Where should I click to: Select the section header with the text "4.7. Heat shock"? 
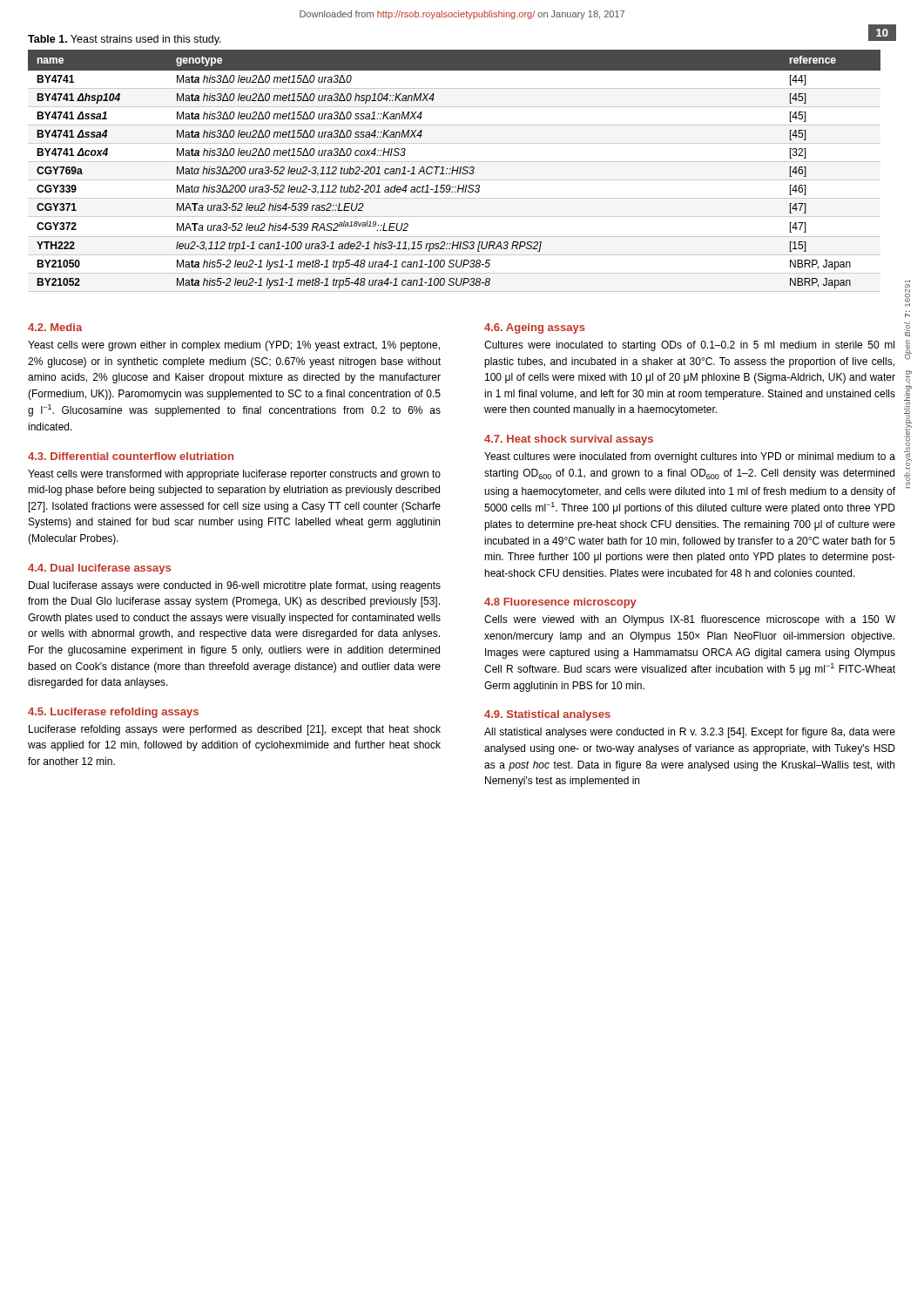tap(569, 439)
